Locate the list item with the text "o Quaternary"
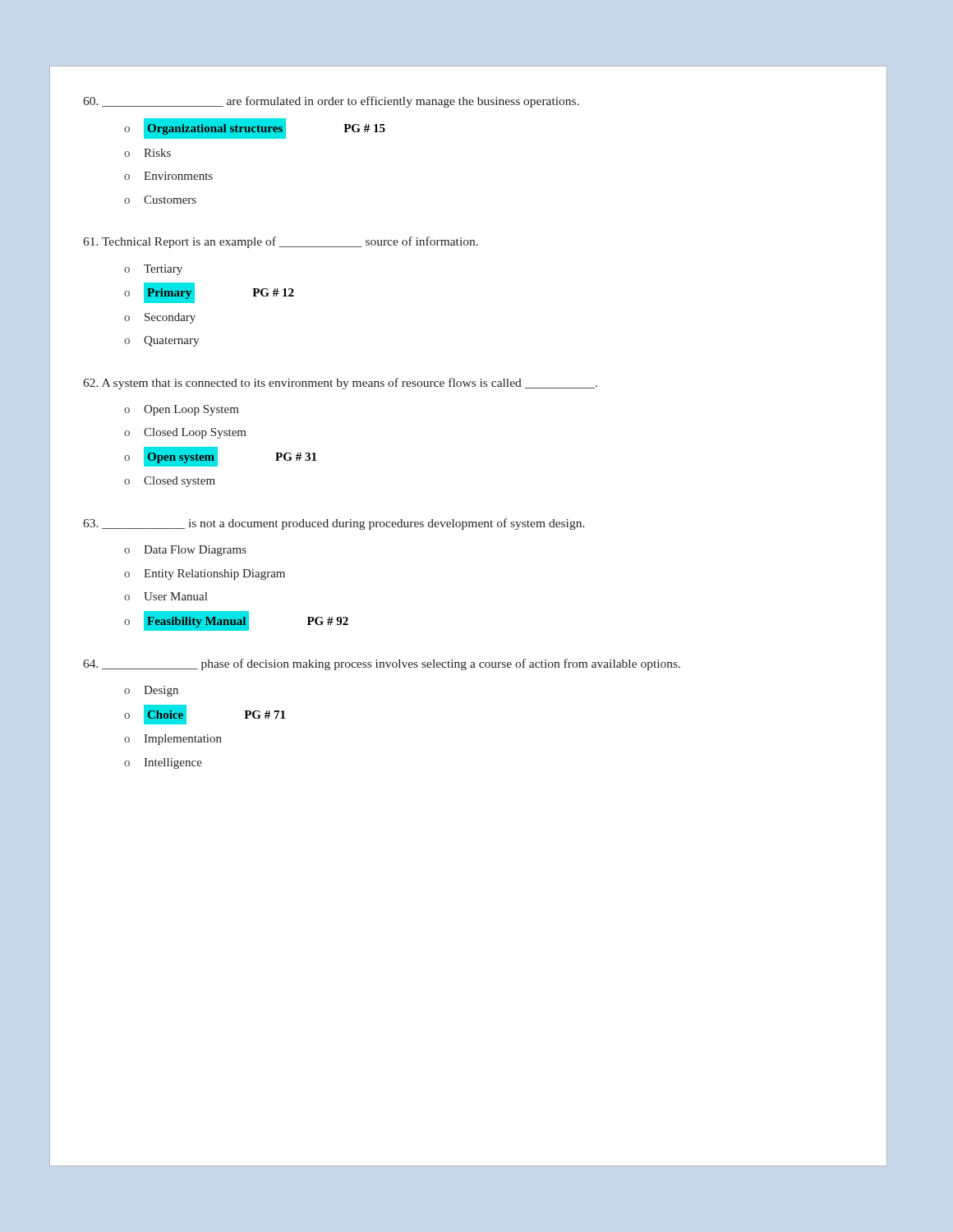 162,340
